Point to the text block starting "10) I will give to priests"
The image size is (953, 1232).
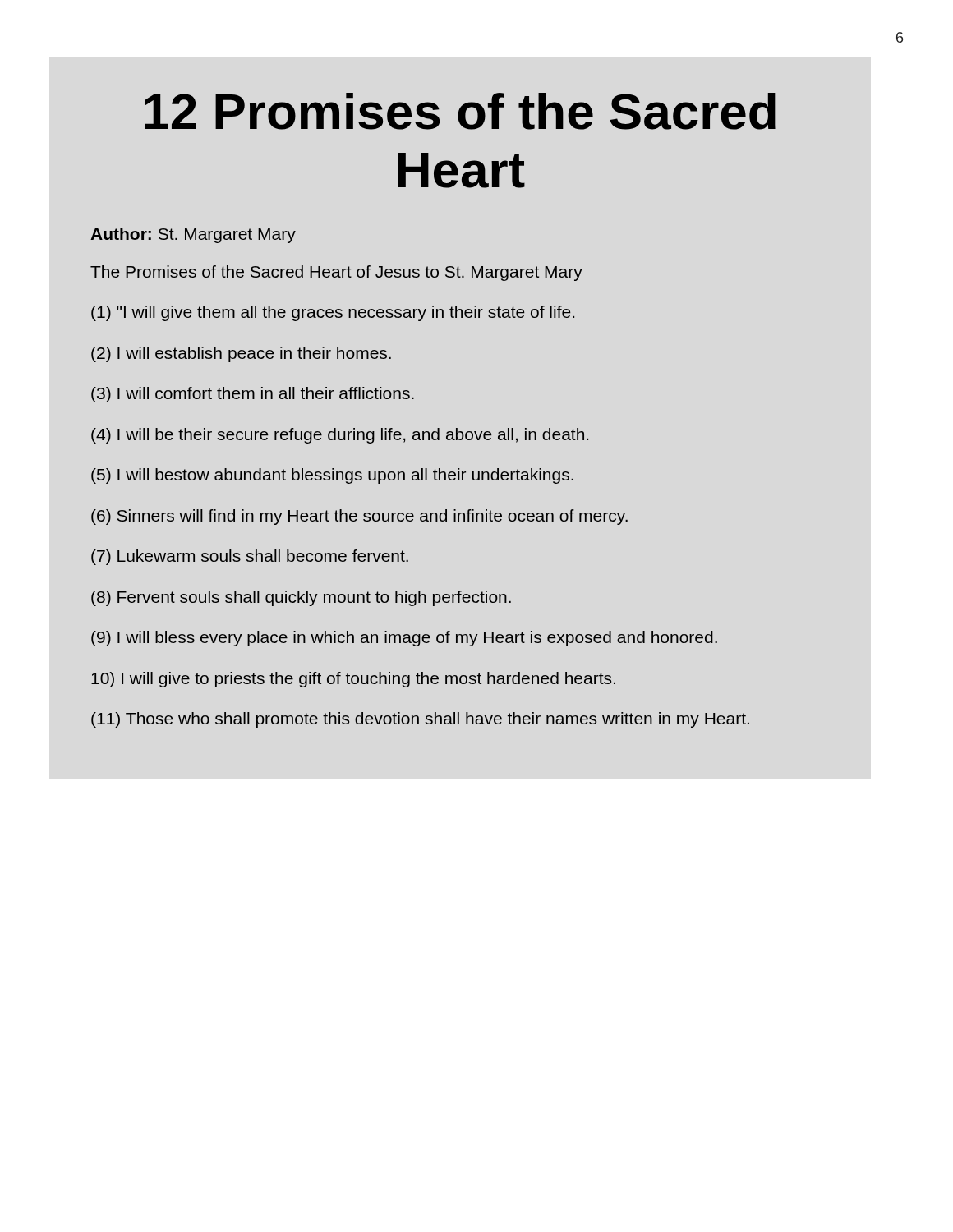pos(354,678)
